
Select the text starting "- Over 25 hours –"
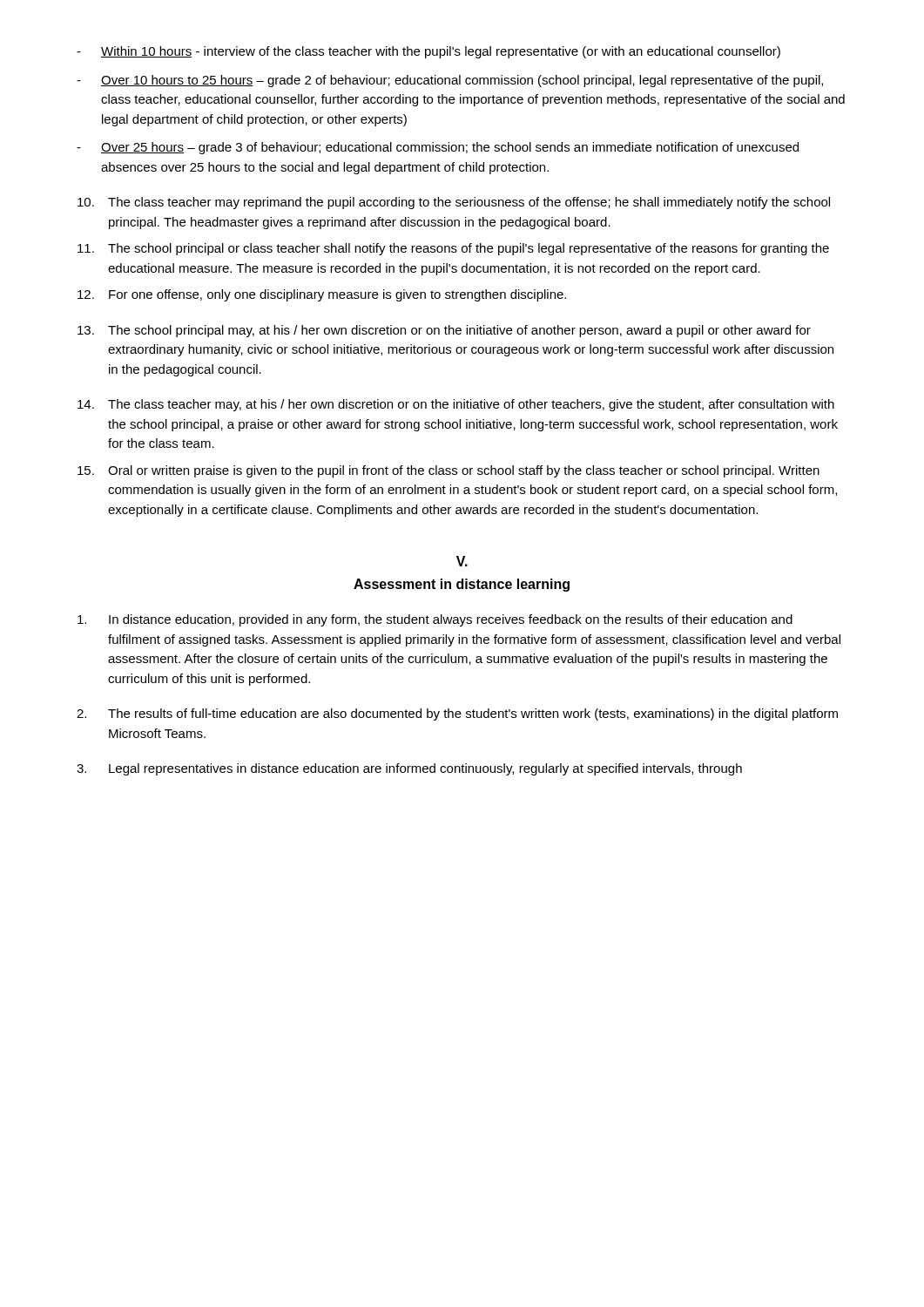[462, 157]
